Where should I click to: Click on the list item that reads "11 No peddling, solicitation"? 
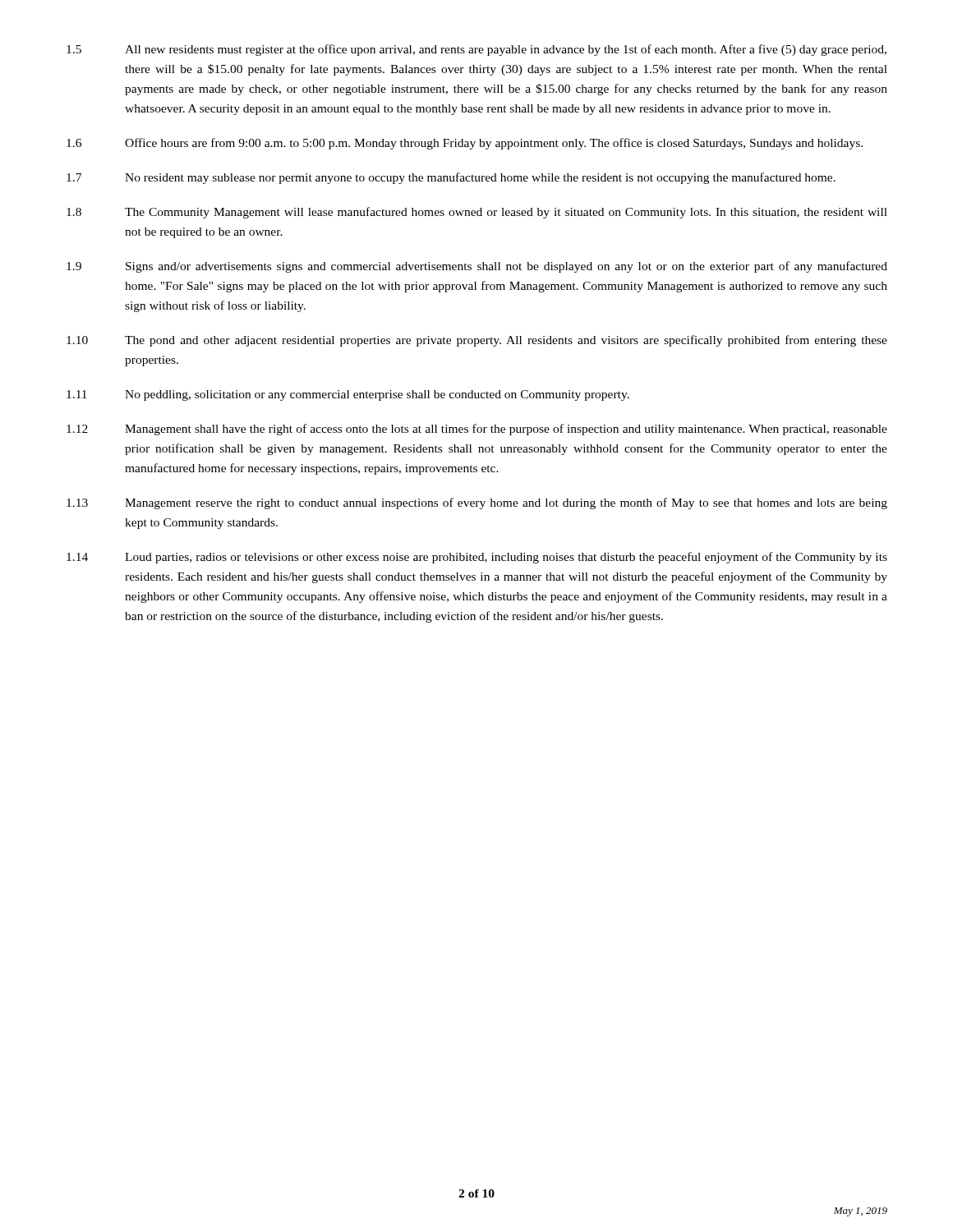point(476,394)
